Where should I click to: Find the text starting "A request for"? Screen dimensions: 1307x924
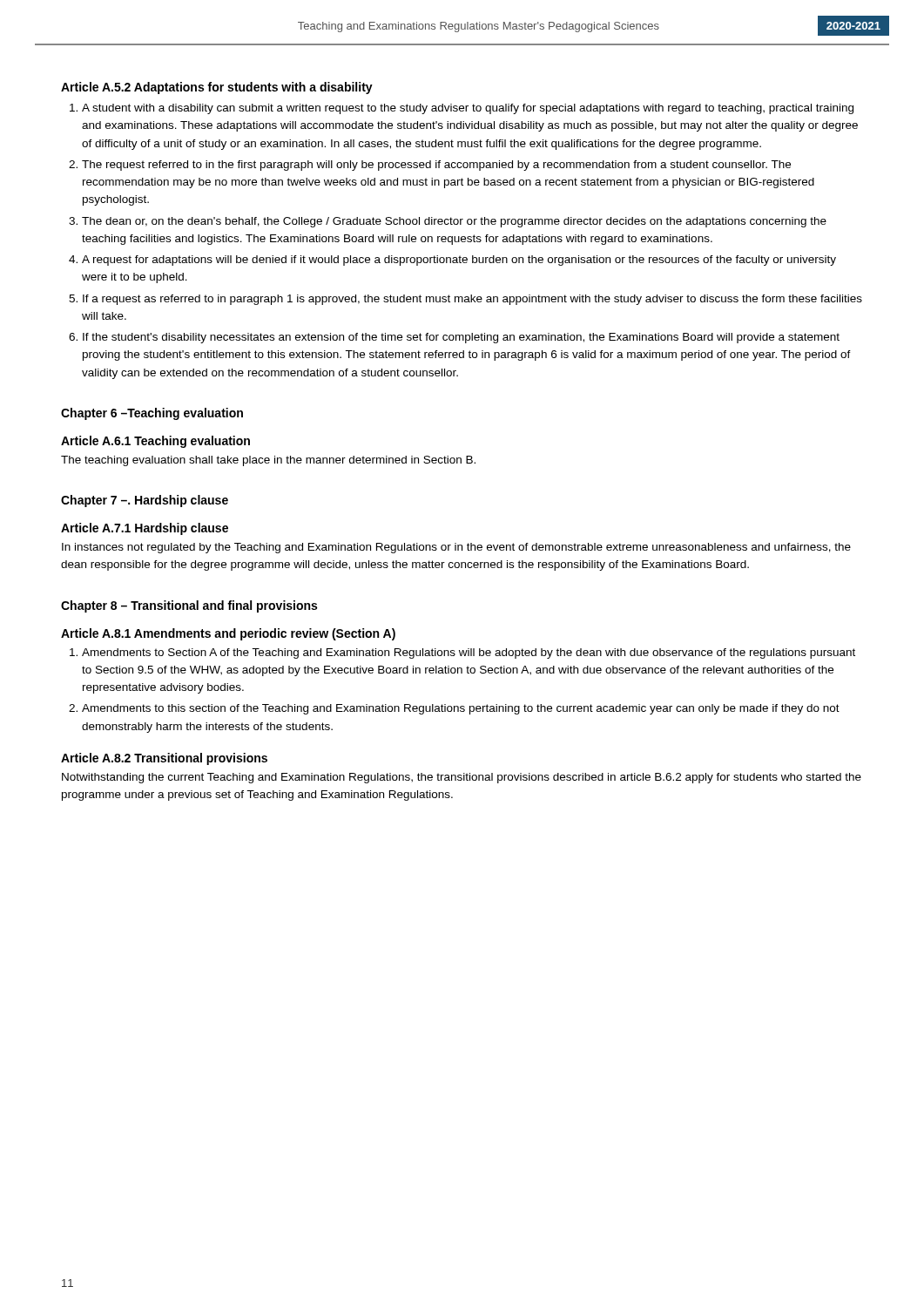click(x=472, y=269)
